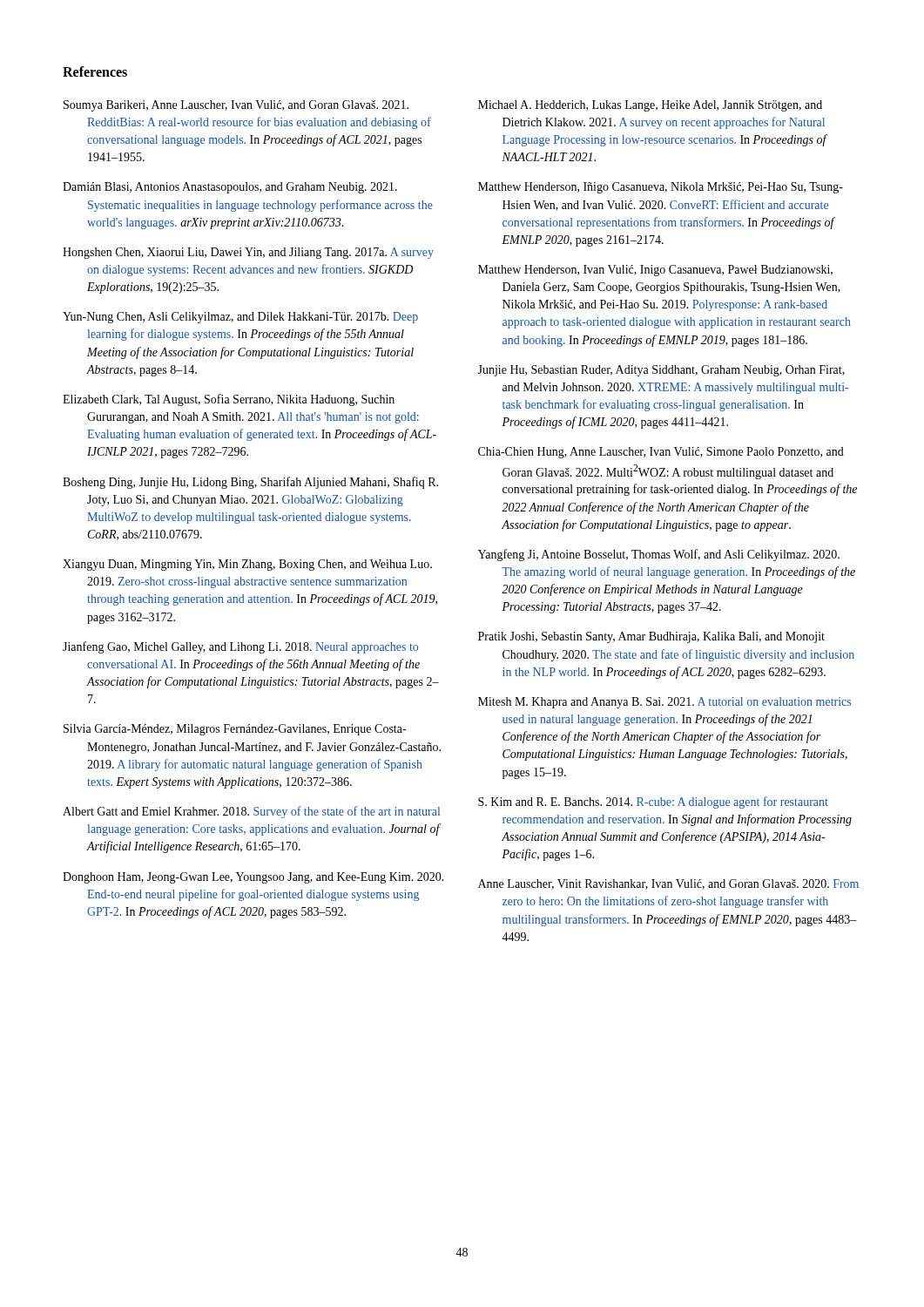The width and height of the screenshot is (924, 1307).
Task: Select the region starting "Xiangyu Duan, Mingming Yin,"
Action: (250, 591)
